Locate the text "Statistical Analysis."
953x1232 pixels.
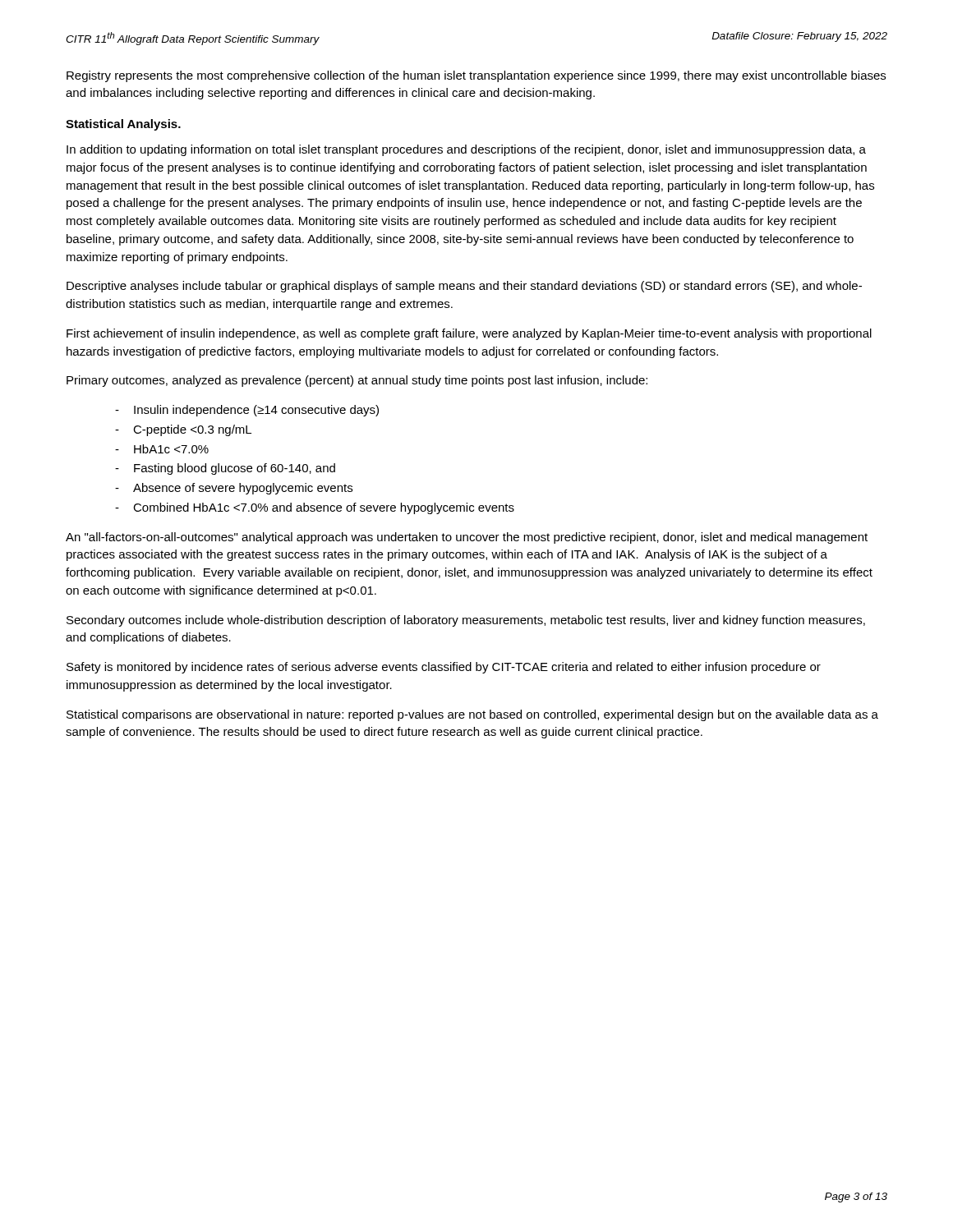[x=123, y=124]
